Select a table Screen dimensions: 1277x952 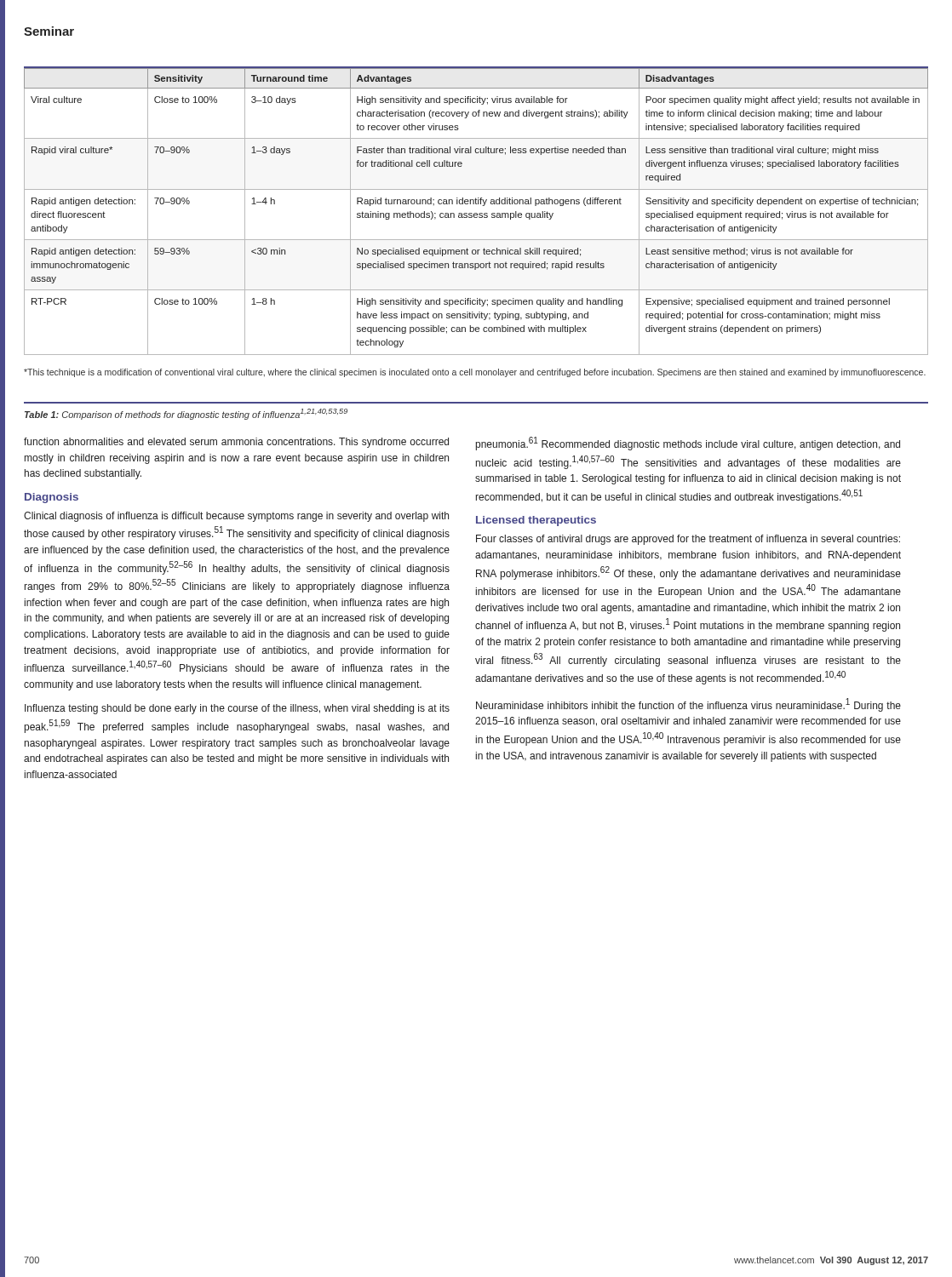pos(476,211)
